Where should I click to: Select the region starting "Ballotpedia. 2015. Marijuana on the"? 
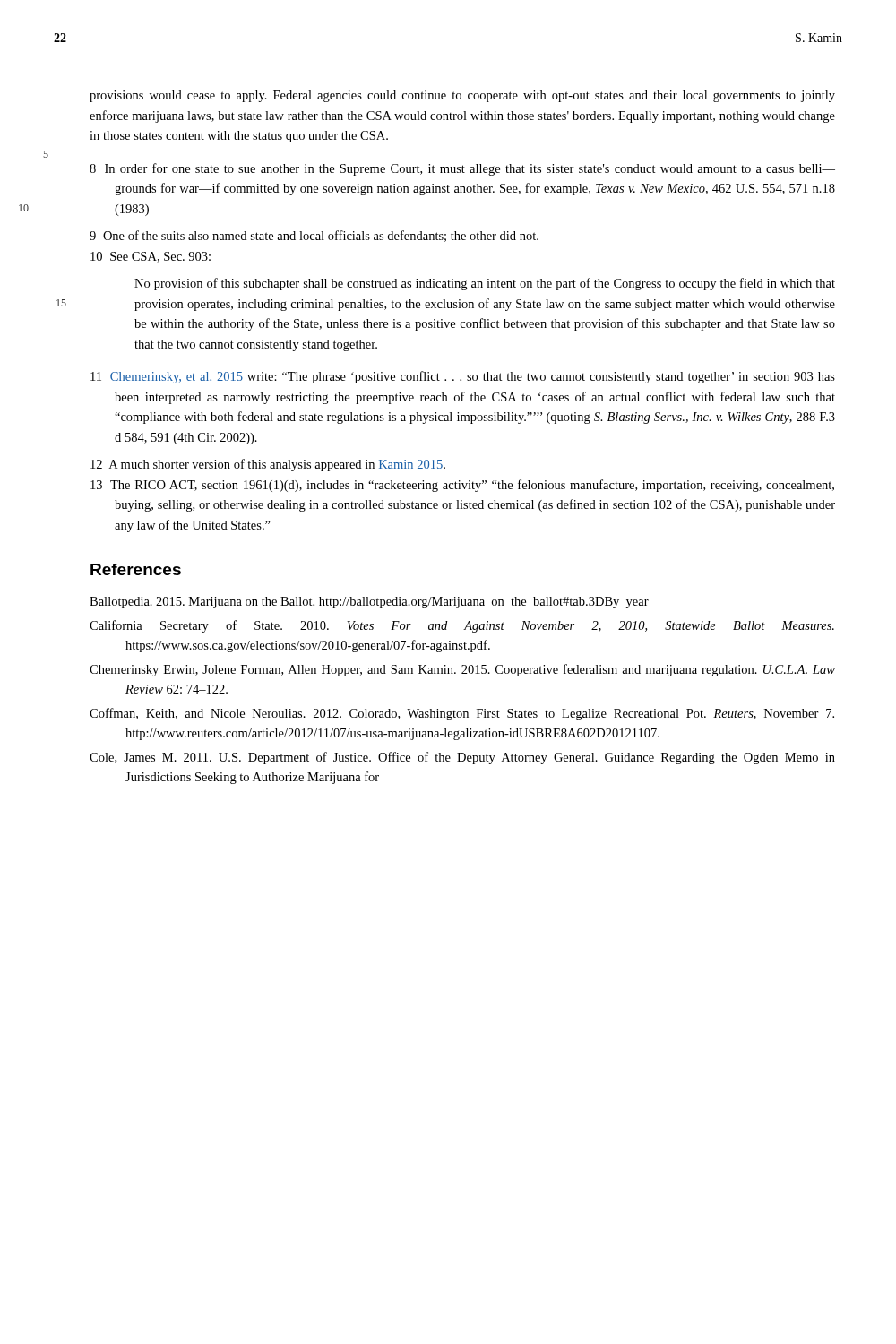click(369, 602)
